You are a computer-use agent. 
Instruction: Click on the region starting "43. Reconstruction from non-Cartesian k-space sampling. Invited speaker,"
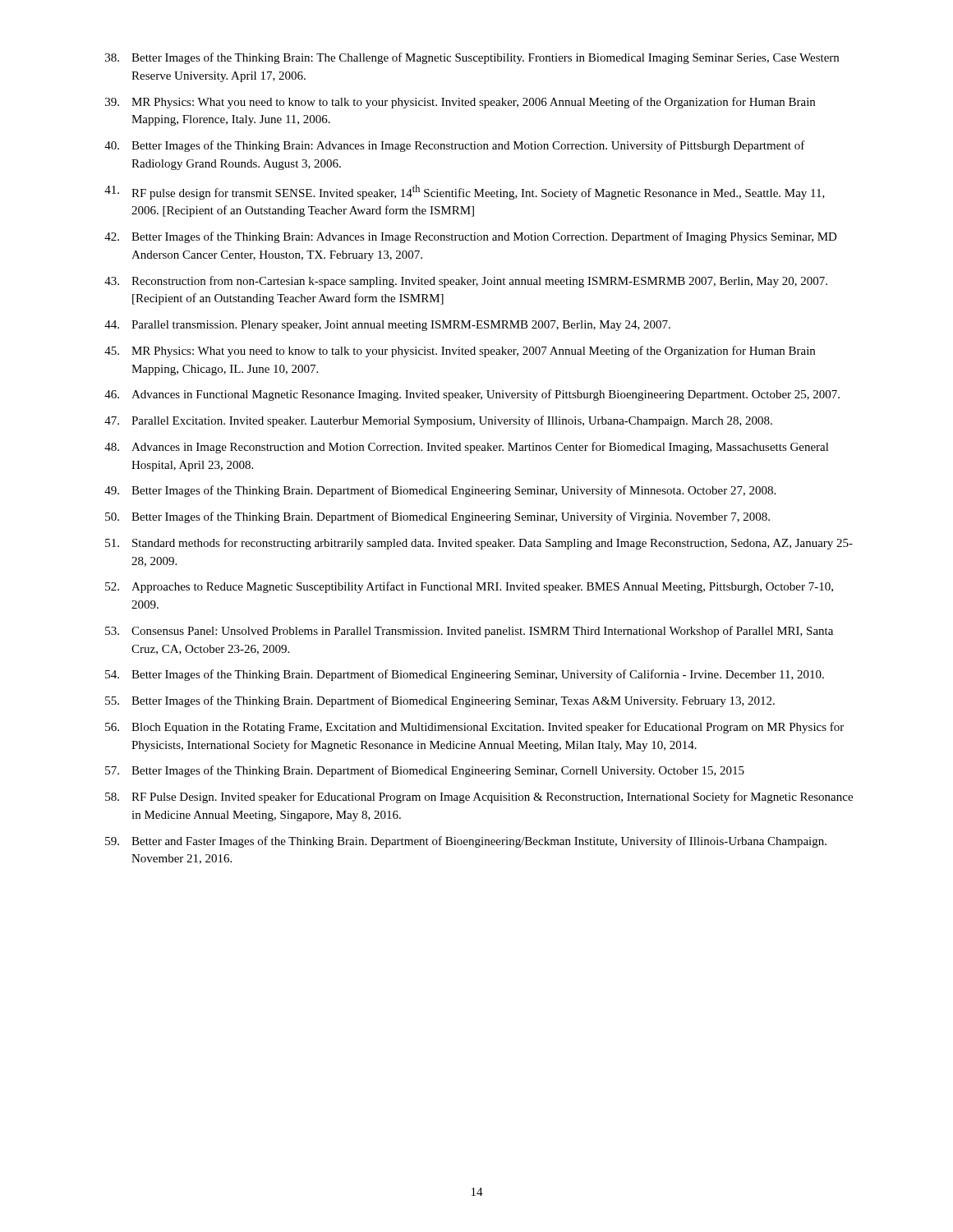click(468, 290)
